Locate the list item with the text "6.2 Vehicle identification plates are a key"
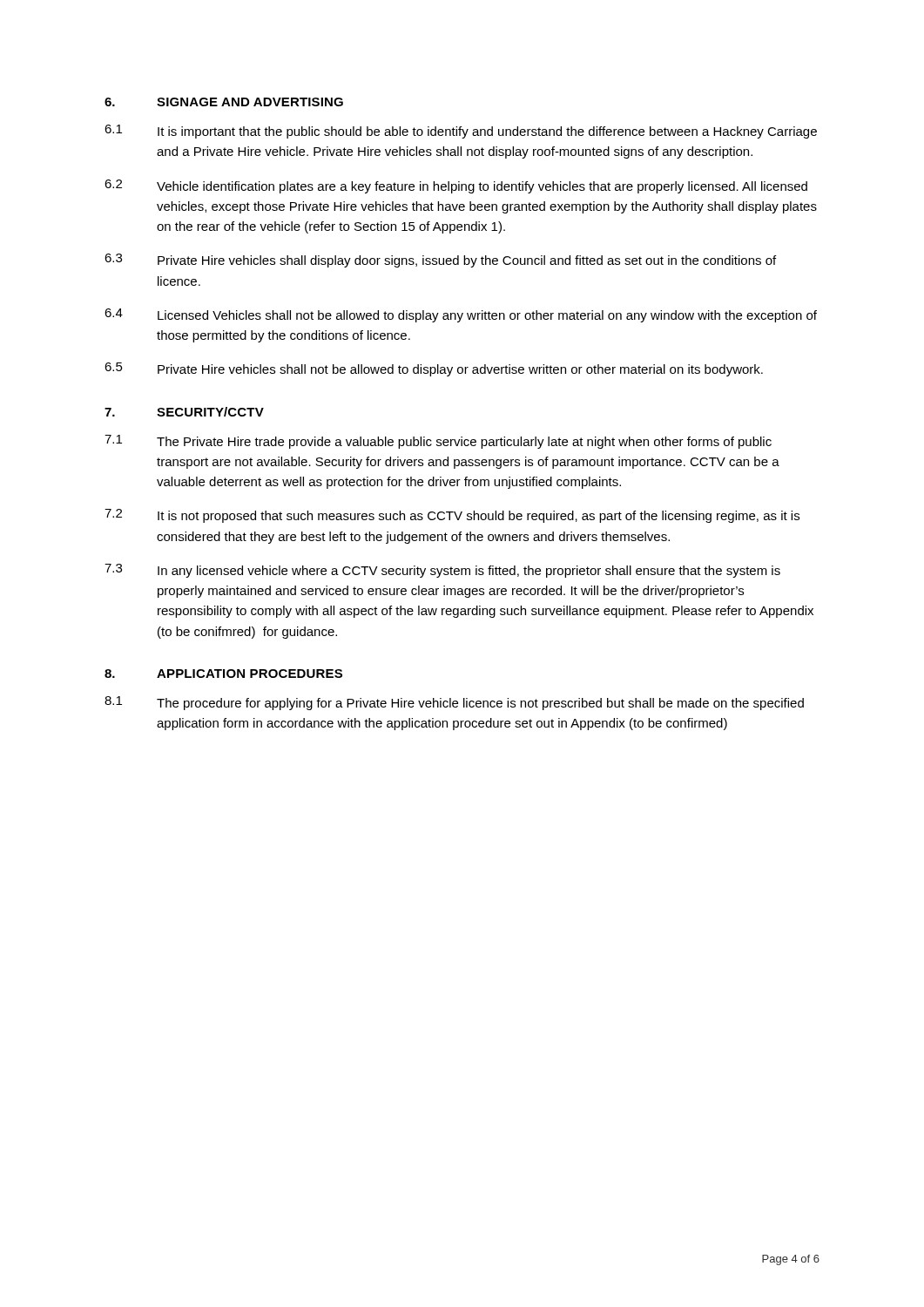924x1307 pixels. click(462, 206)
